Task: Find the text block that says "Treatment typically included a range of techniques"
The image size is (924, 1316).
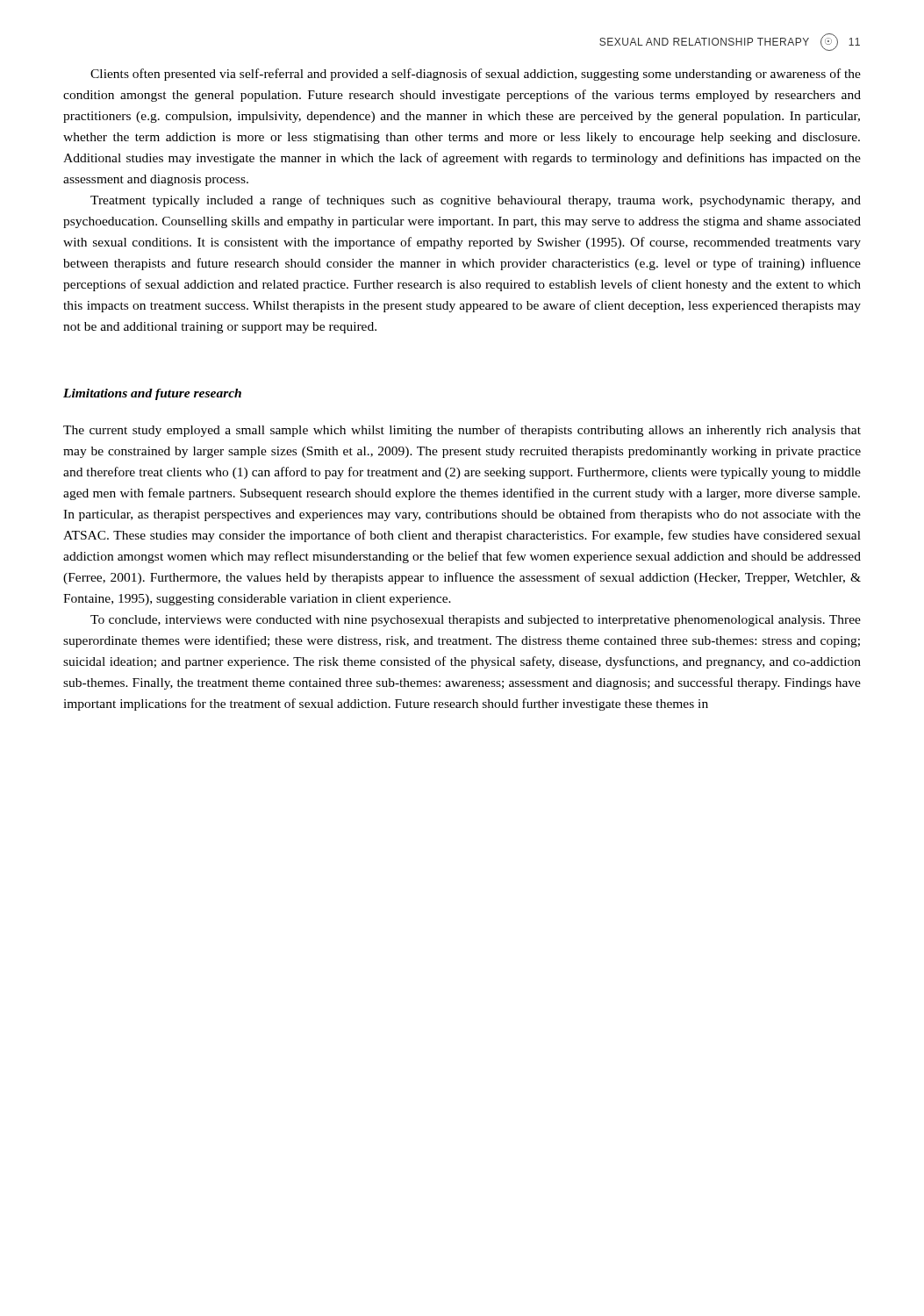Action: click(x=462, y=263)
